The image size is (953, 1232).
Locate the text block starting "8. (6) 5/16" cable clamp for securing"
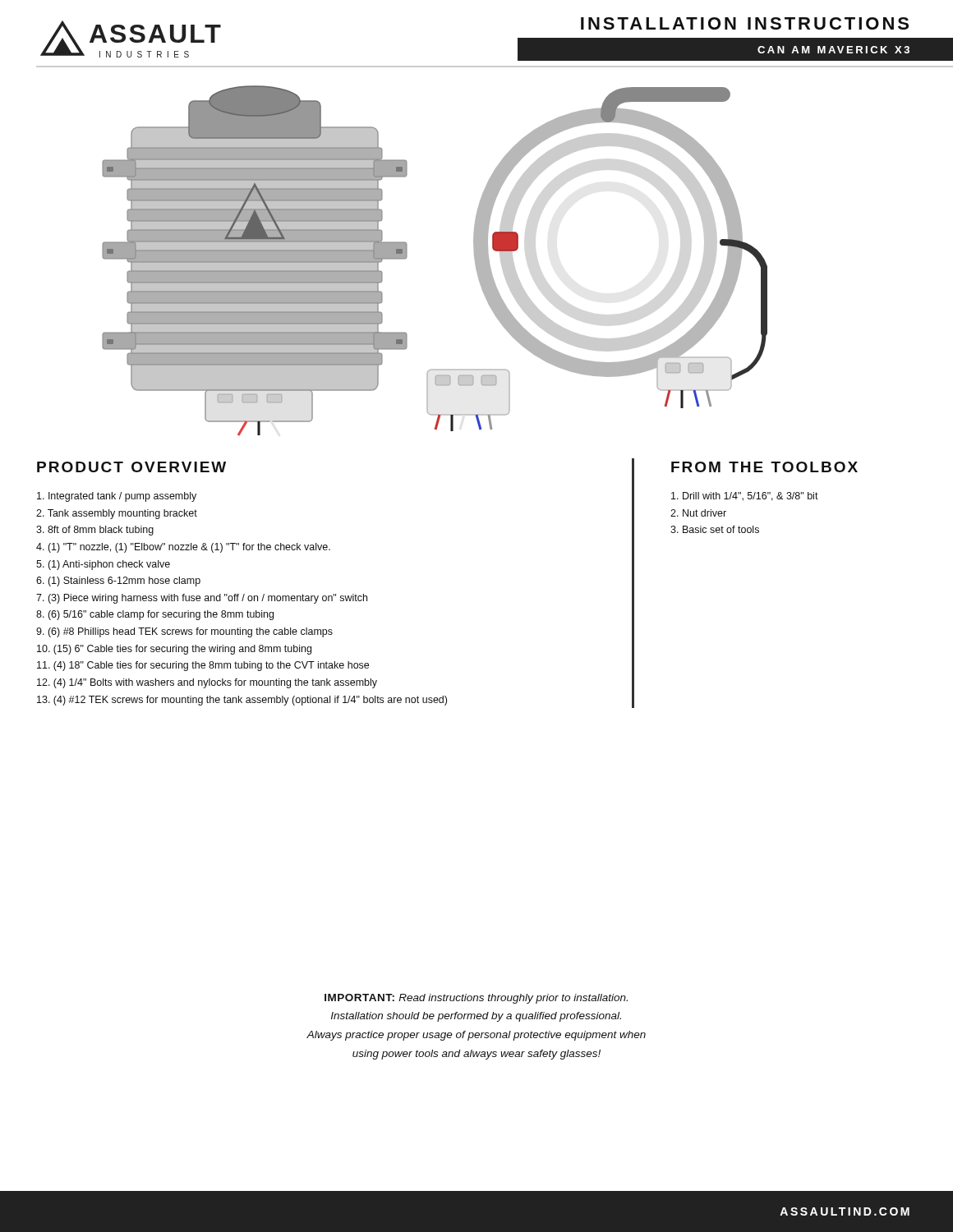pos(155,615)
